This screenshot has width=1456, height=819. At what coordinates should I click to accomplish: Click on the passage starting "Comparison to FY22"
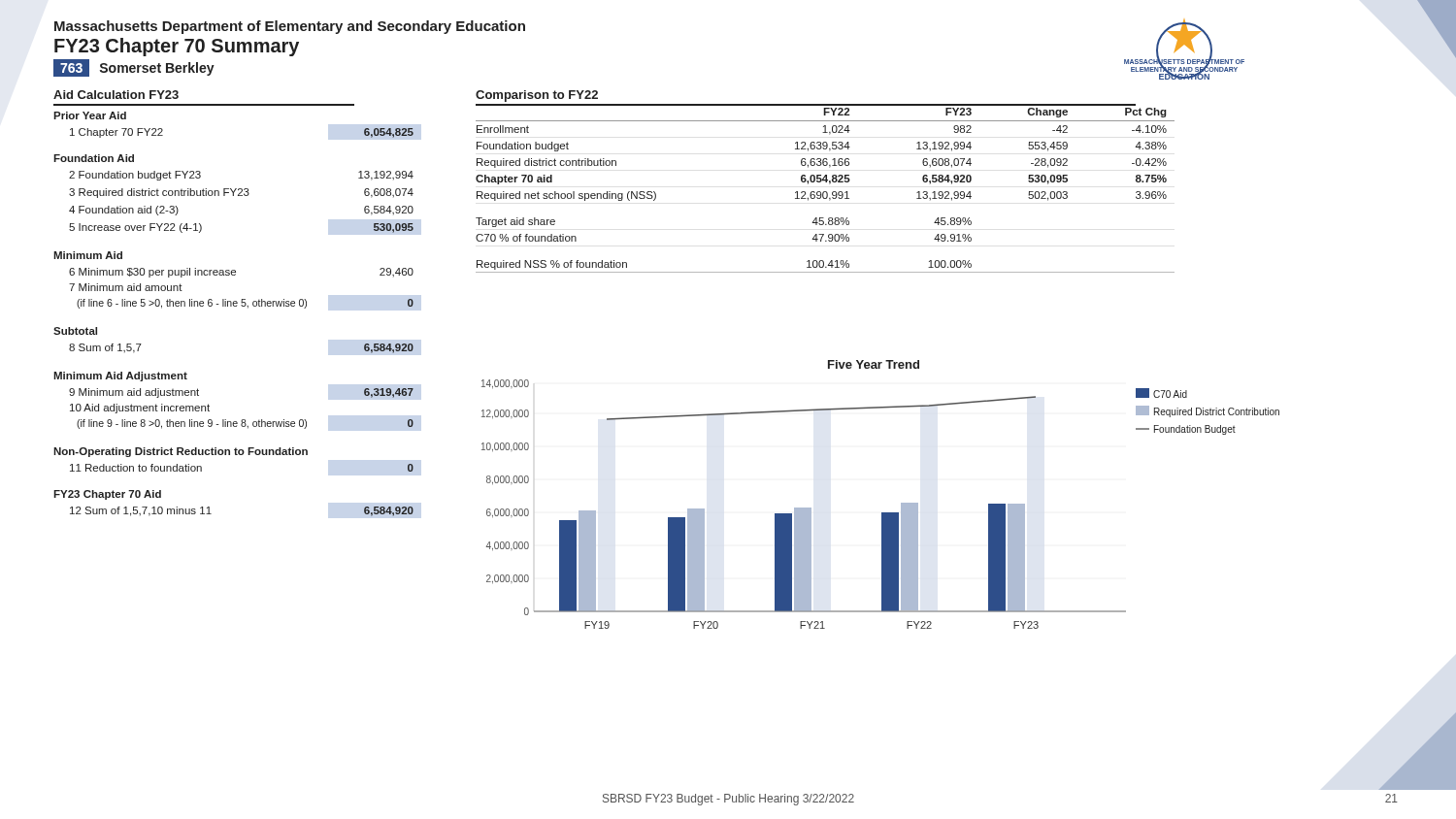(x=537, y=95)
